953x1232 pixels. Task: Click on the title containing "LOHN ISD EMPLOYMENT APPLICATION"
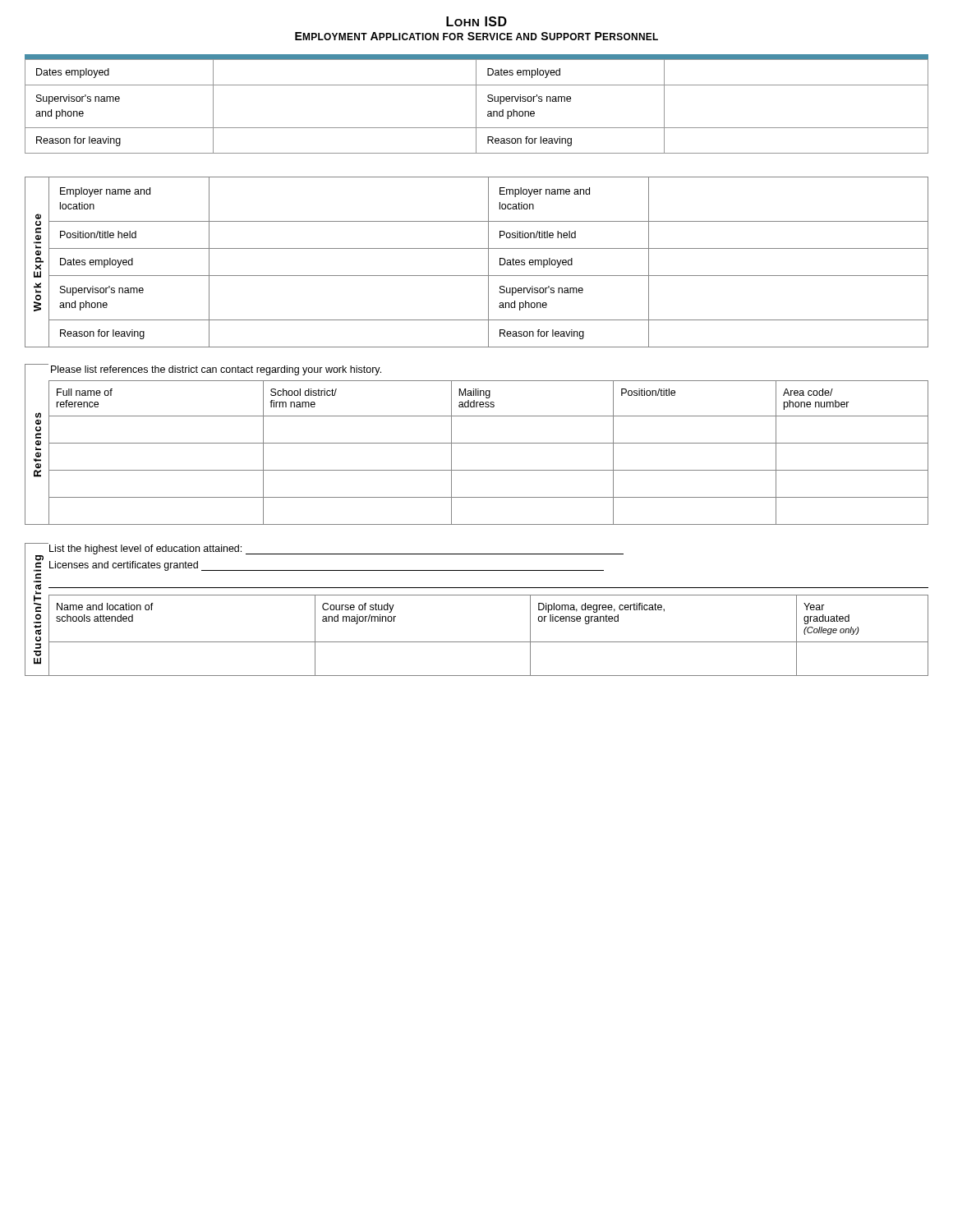[x=476, y=29]
